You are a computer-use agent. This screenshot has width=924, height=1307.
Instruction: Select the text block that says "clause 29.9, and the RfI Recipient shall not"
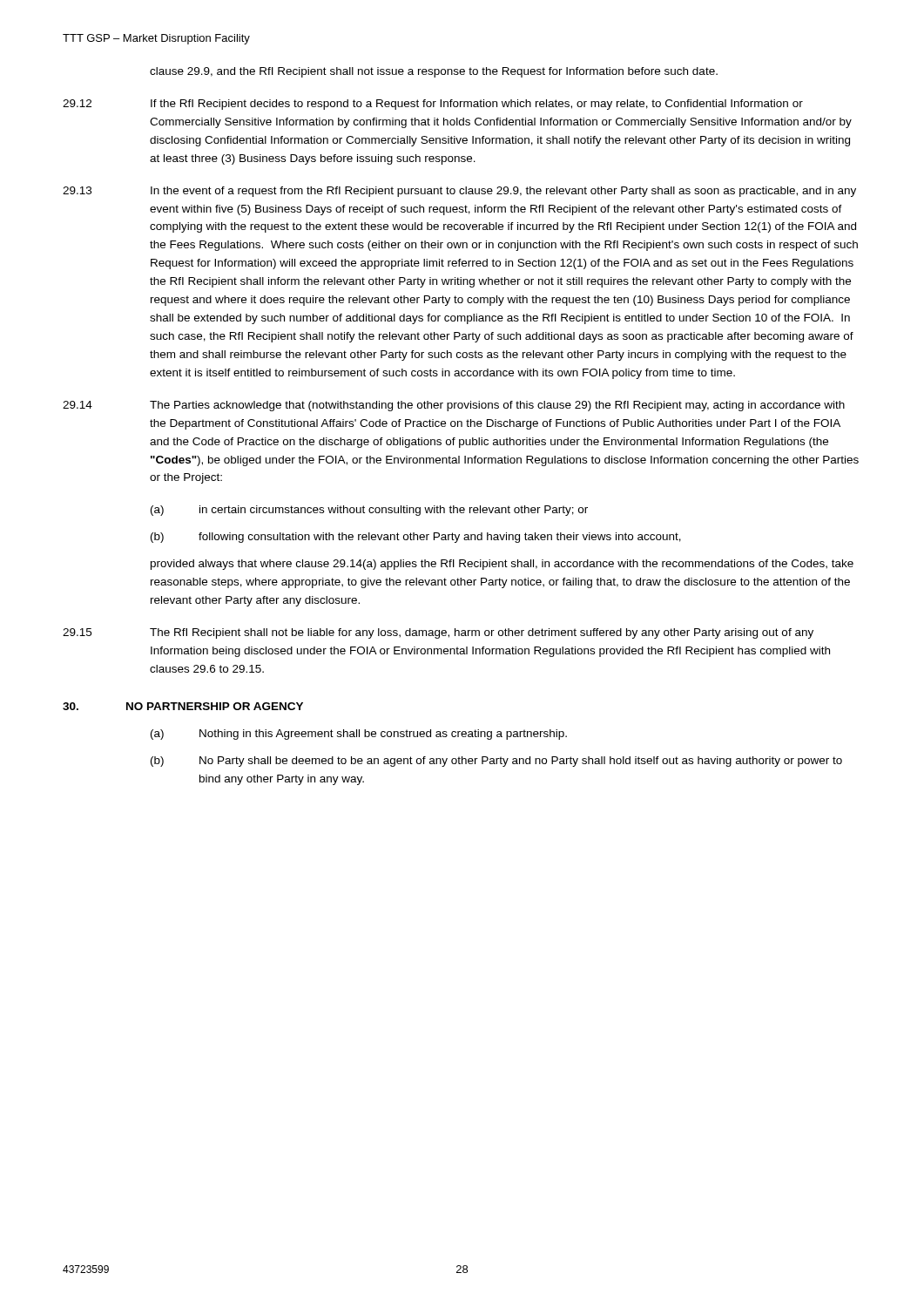[434, 71]
